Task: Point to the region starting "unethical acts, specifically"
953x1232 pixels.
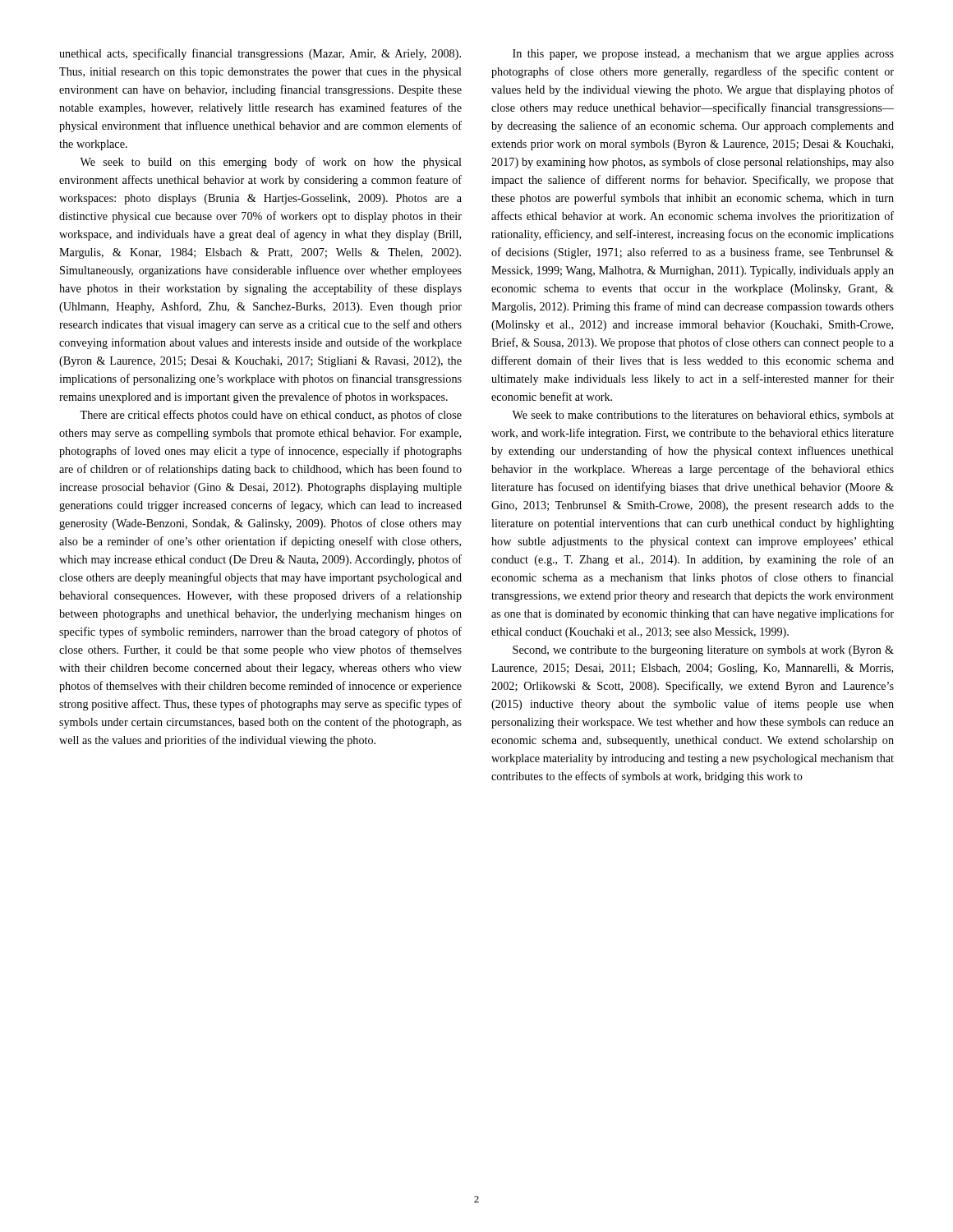Action: click(x=260, y=397)
